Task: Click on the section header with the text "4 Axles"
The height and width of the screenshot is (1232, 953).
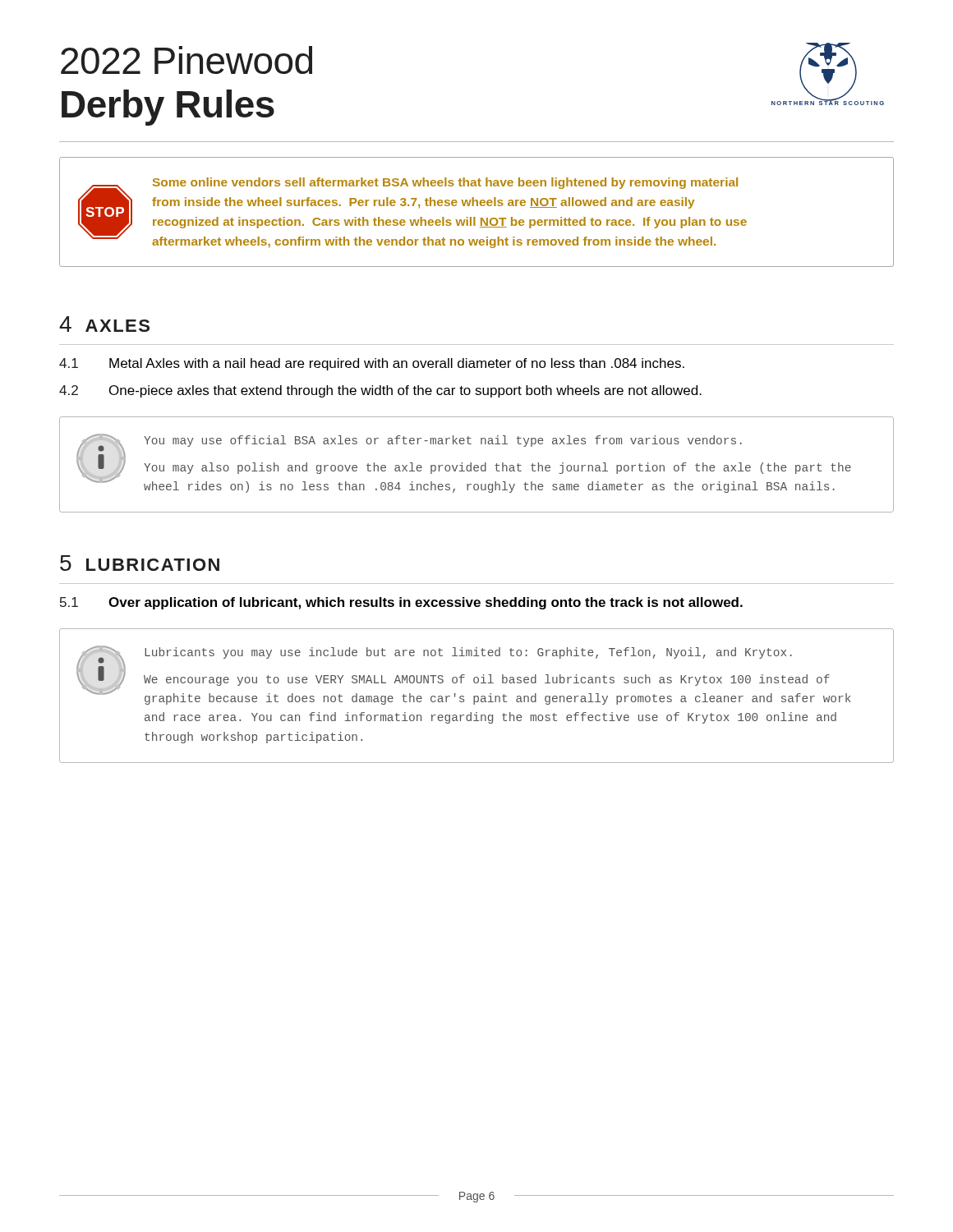Action: click(x=105, y=324)
